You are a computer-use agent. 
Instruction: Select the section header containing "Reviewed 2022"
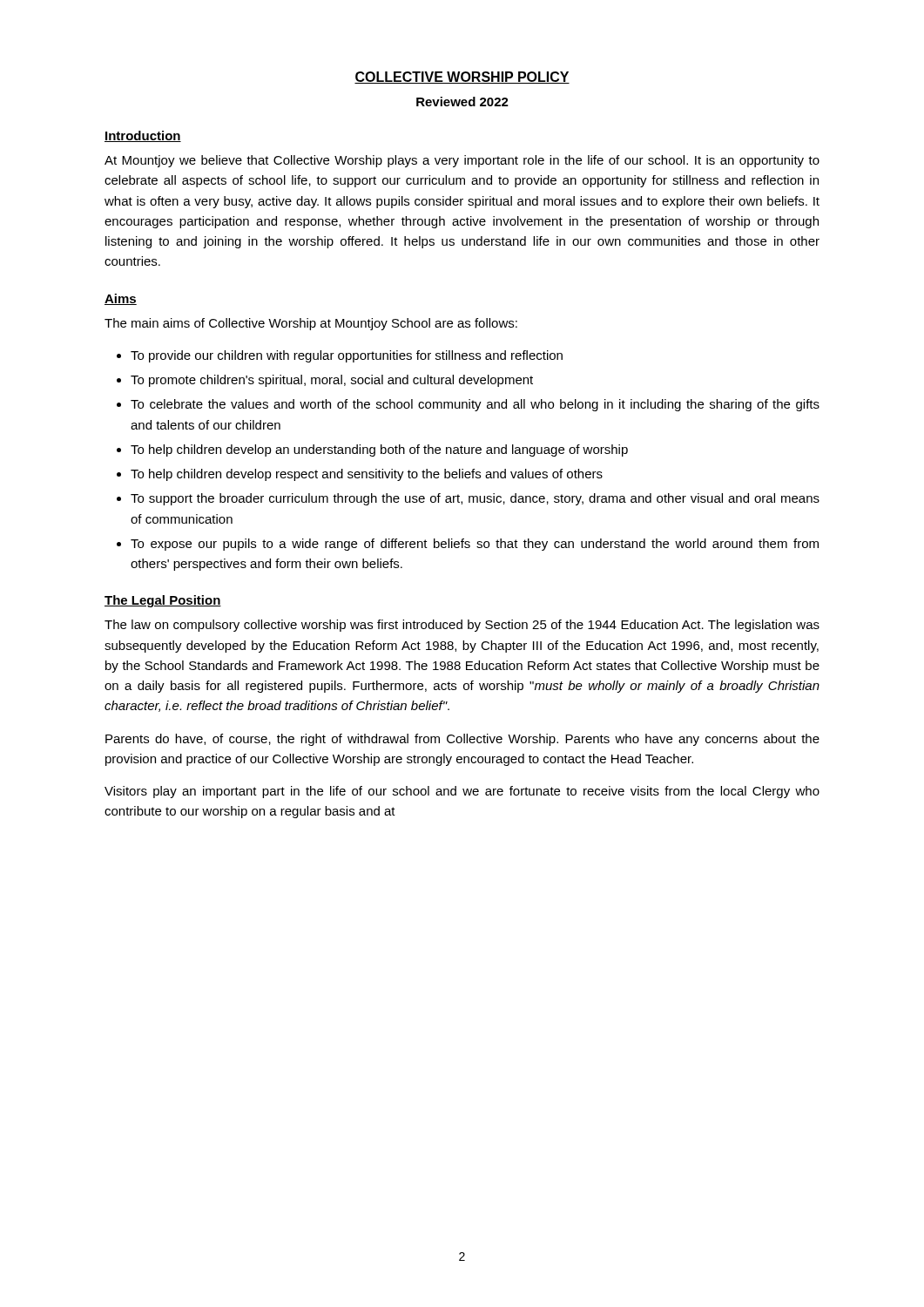[462, 101]
